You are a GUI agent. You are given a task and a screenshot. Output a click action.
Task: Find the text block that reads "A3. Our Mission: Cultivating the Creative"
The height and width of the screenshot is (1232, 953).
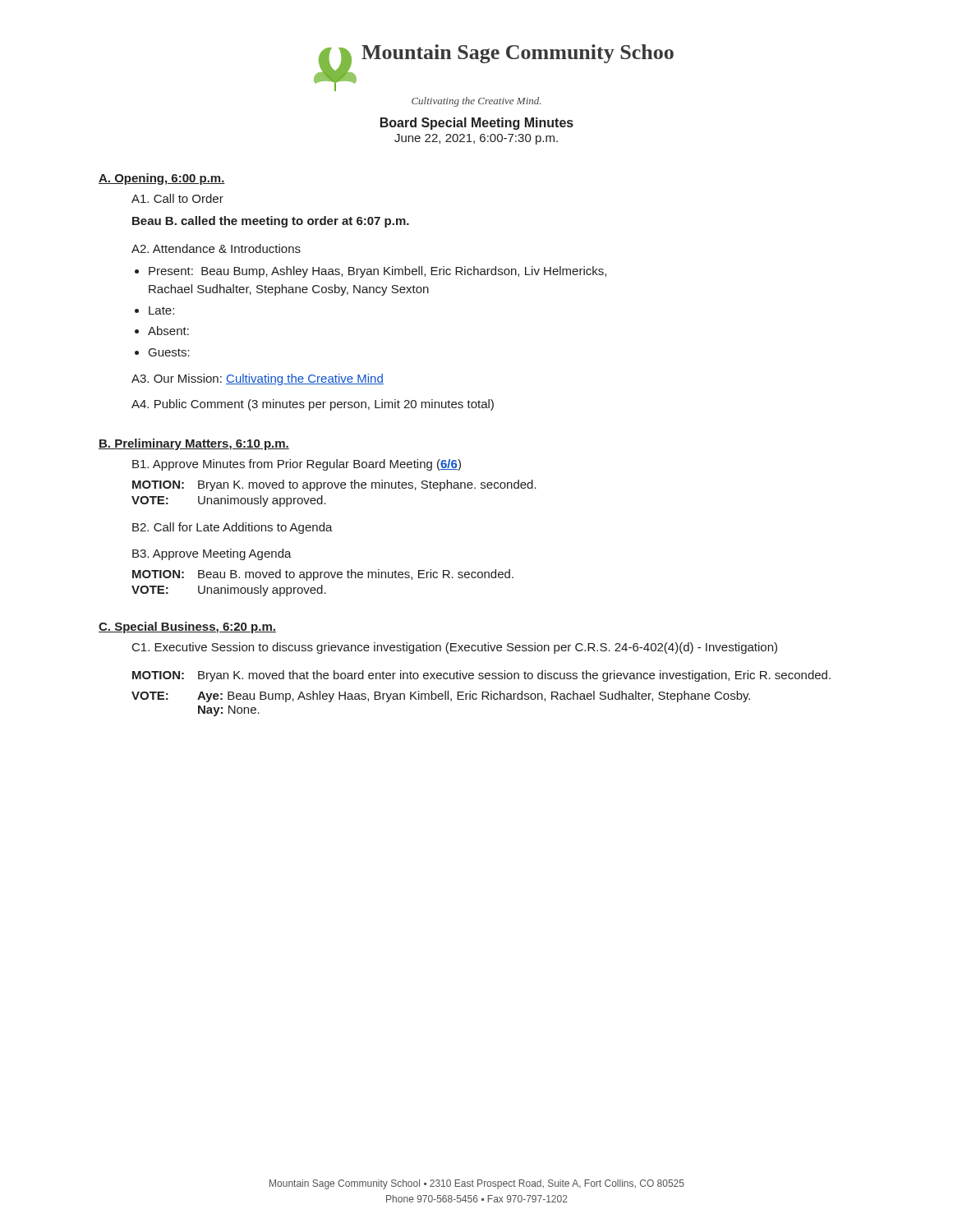coord(257,378)
